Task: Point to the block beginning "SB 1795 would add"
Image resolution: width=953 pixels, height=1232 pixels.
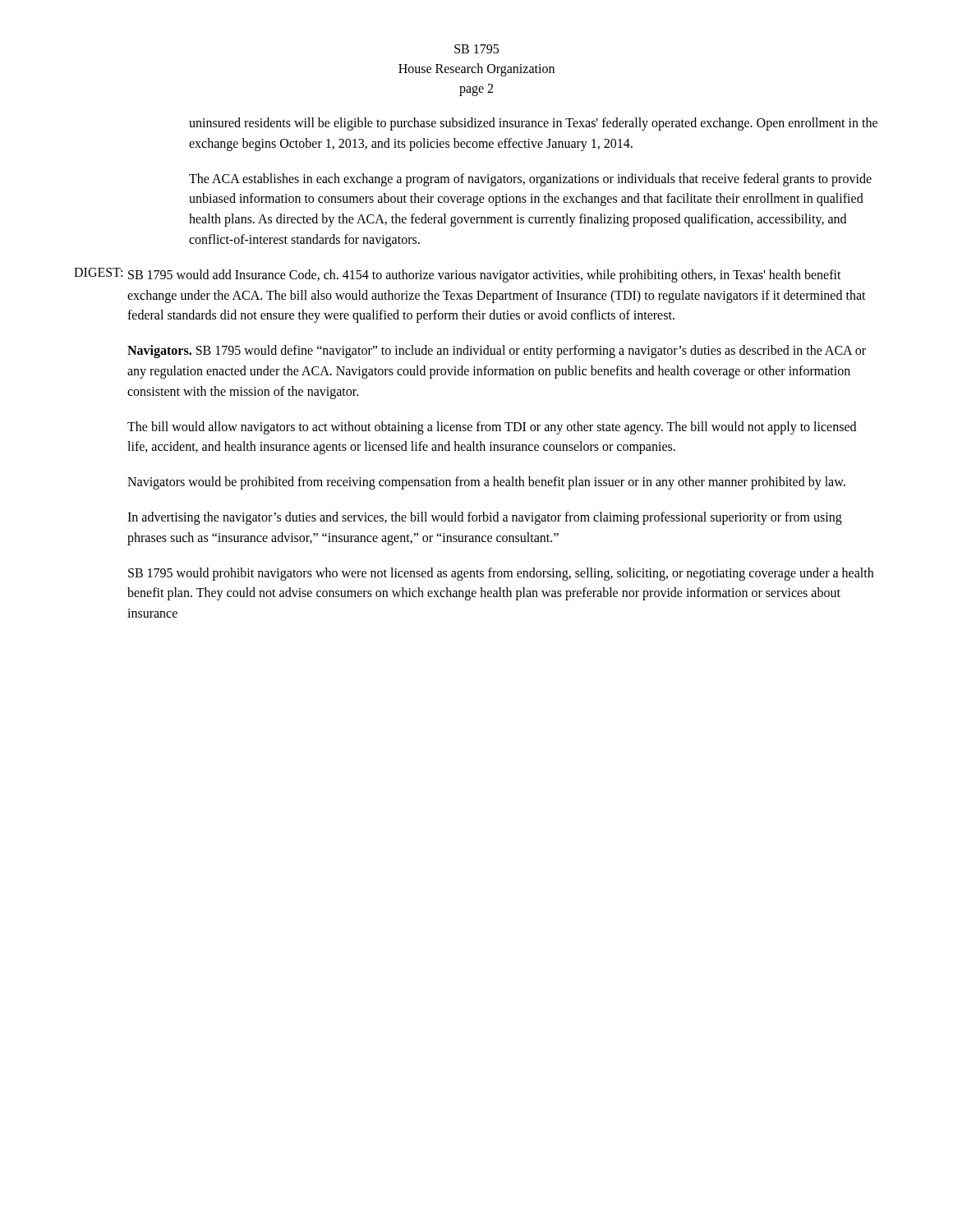Action: click(503, 296)
